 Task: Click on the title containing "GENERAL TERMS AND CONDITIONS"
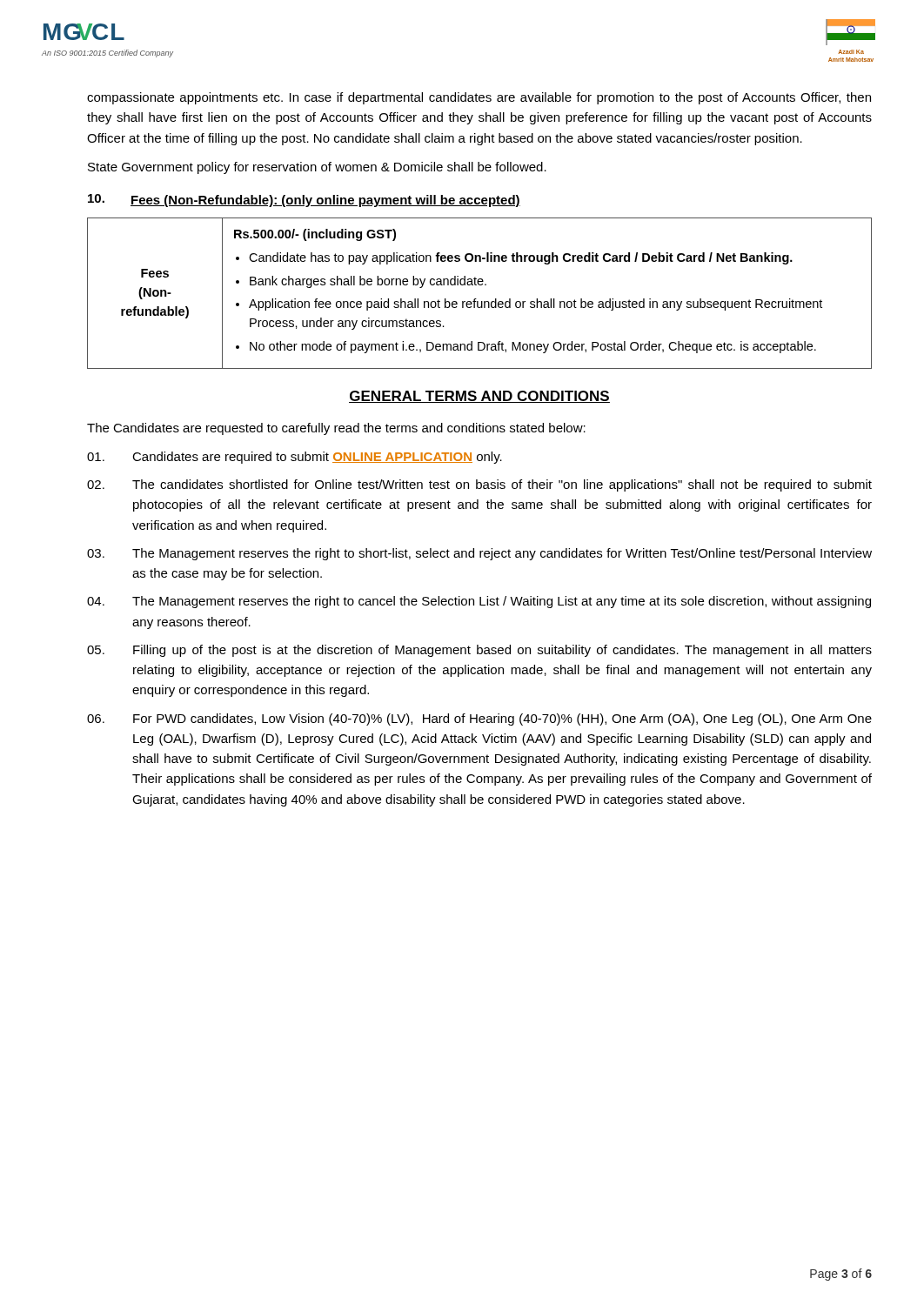[x=479, y=396]
